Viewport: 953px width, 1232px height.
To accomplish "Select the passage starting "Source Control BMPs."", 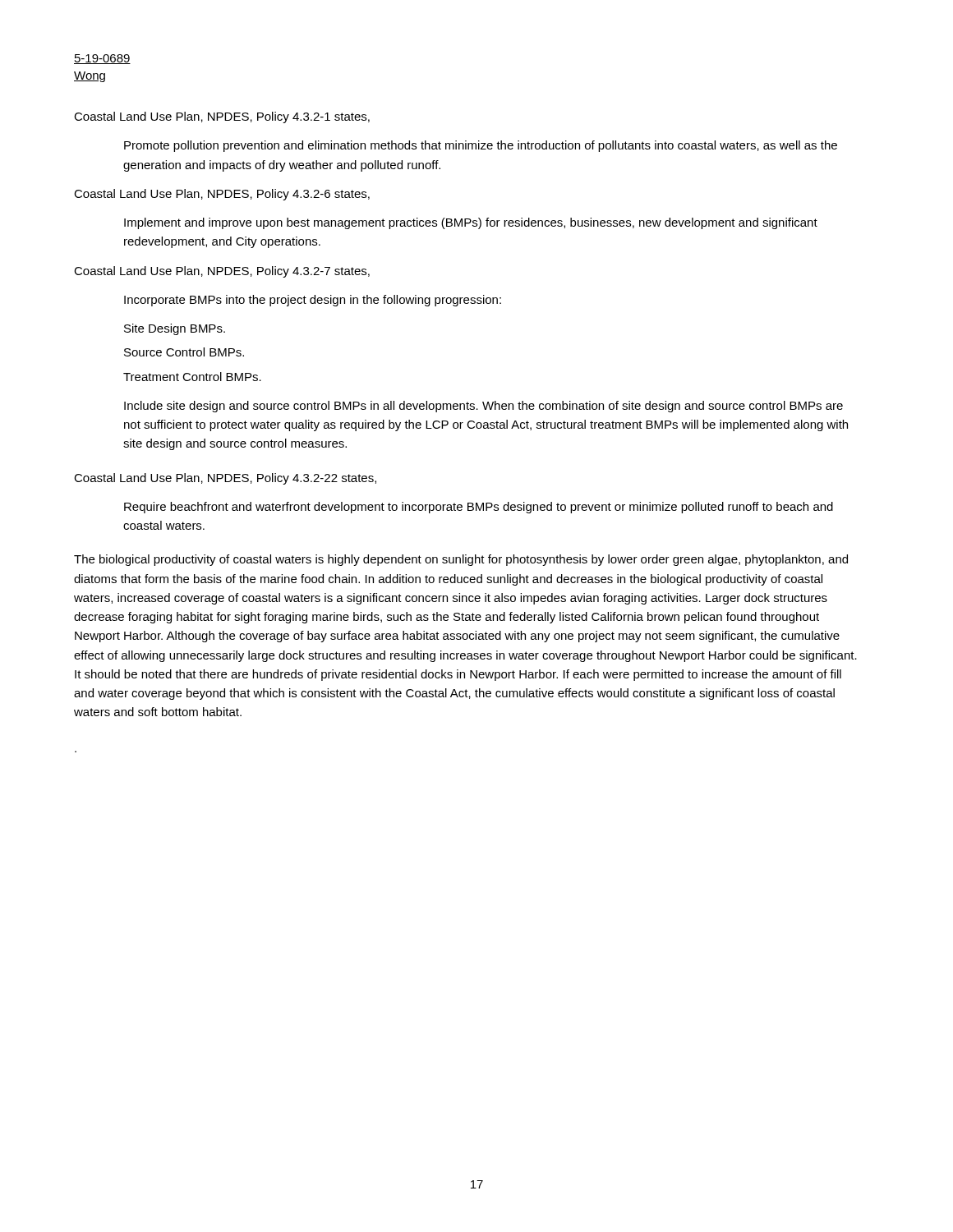I will [x=184, y=352].
